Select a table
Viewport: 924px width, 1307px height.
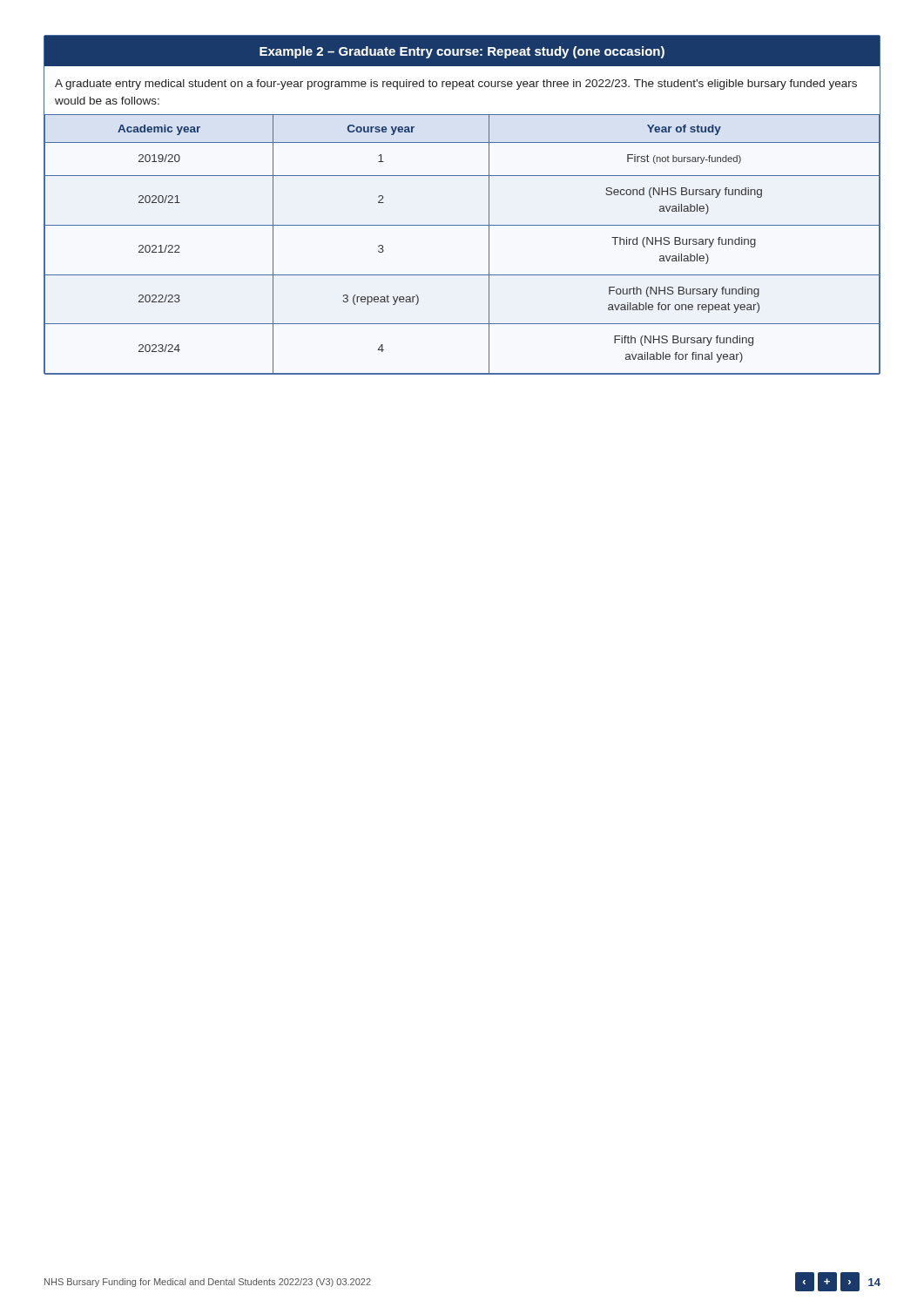pos(462,244)
